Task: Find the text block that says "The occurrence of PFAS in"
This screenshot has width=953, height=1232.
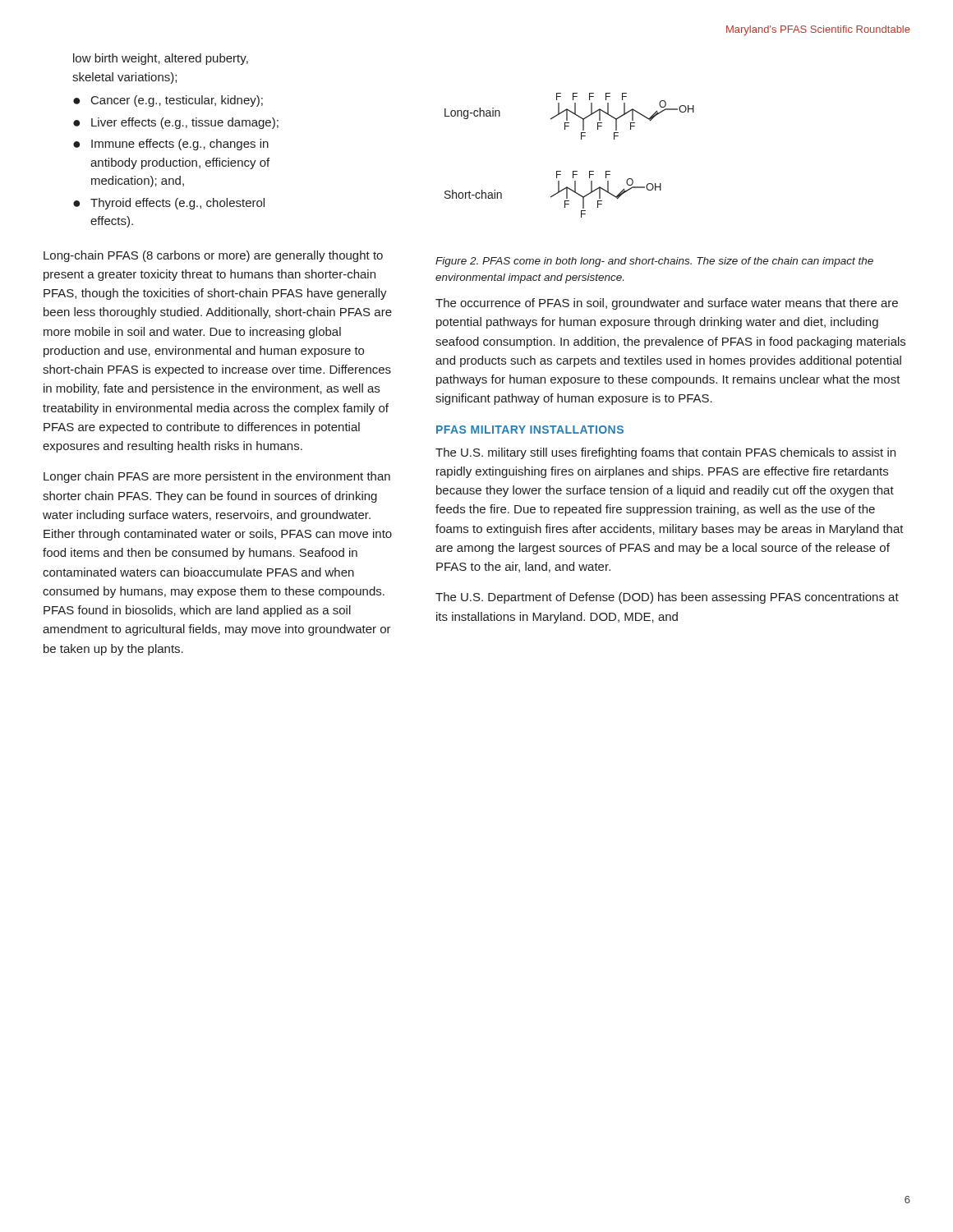Action: pyautogui.click(x=671, y=351)
